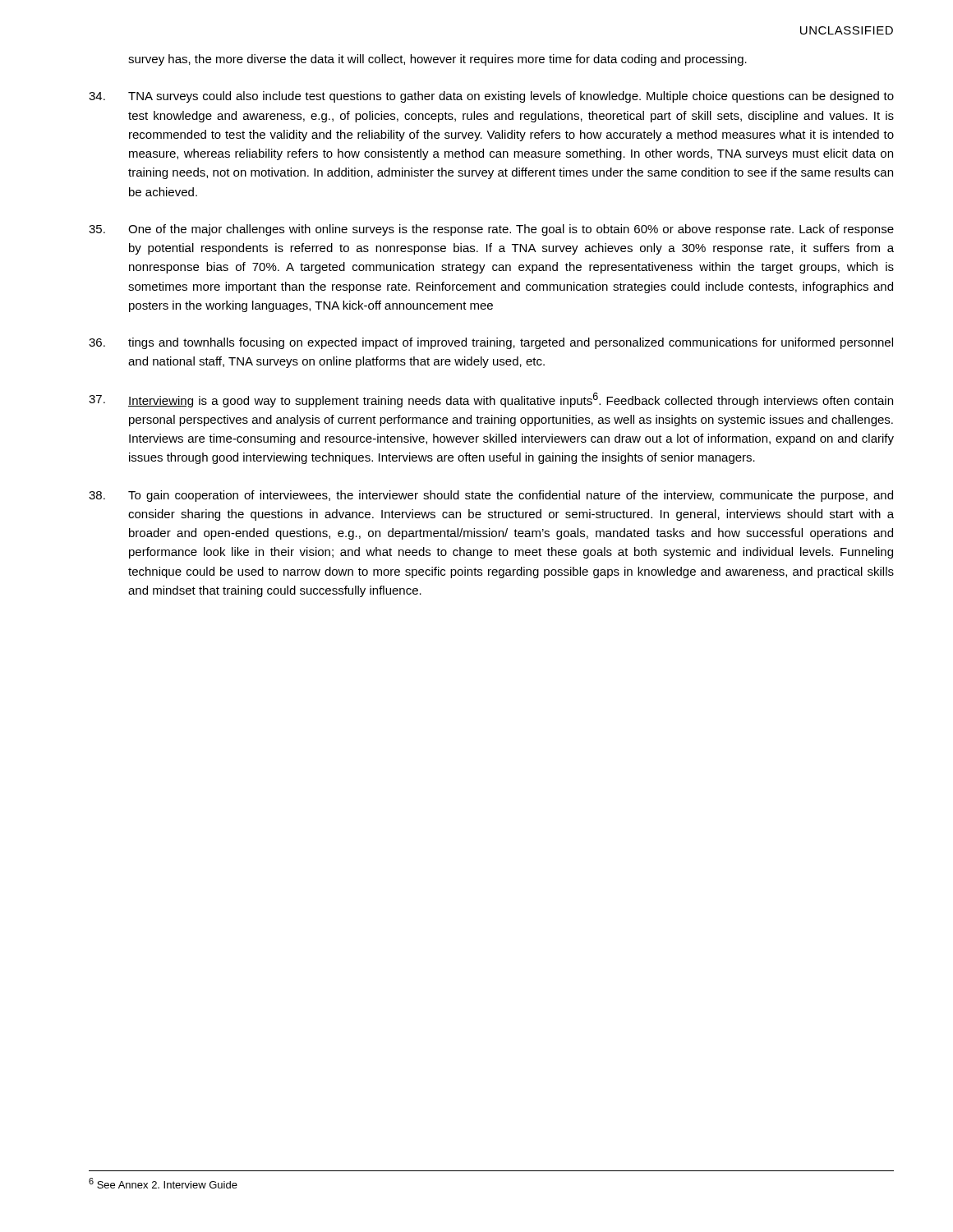Viewport: 953px width, 1232px height.
Task: Point to the element starting "6 See Annex"
Action: [x=163, y=1183]
